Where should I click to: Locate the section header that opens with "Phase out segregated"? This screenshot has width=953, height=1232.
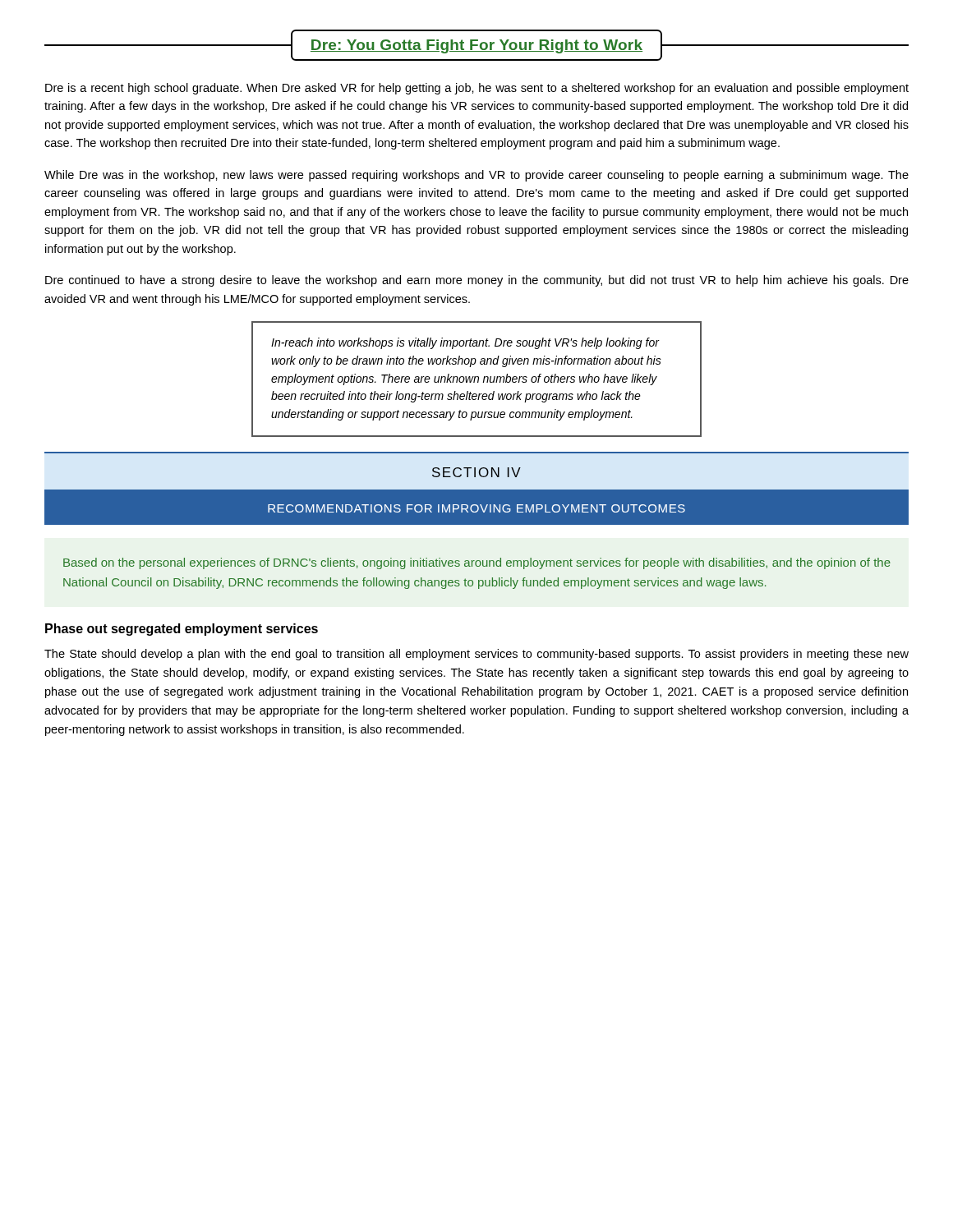tap(181, 628)
